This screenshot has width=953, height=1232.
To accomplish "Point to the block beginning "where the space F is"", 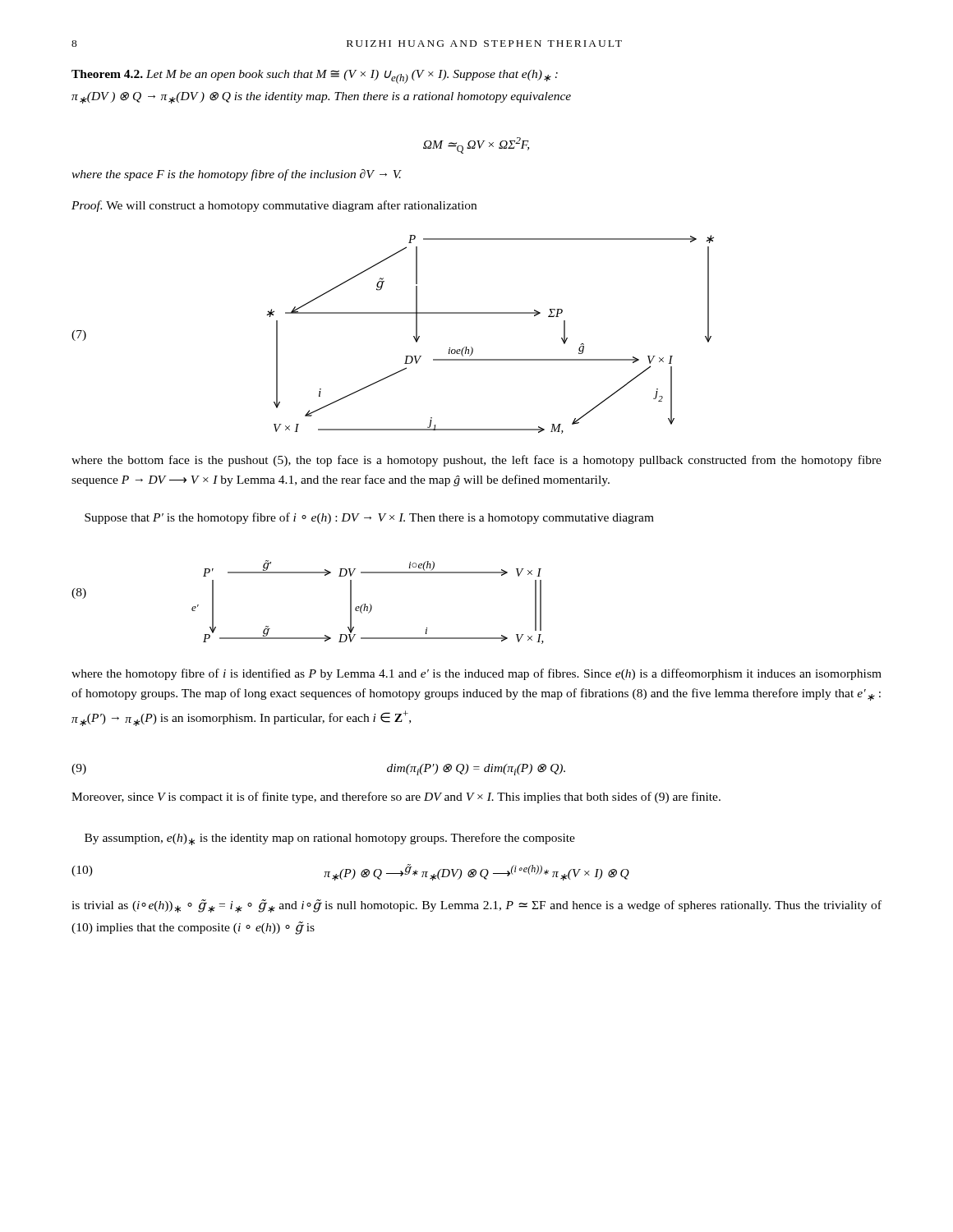I will click(x=237, y=174).
